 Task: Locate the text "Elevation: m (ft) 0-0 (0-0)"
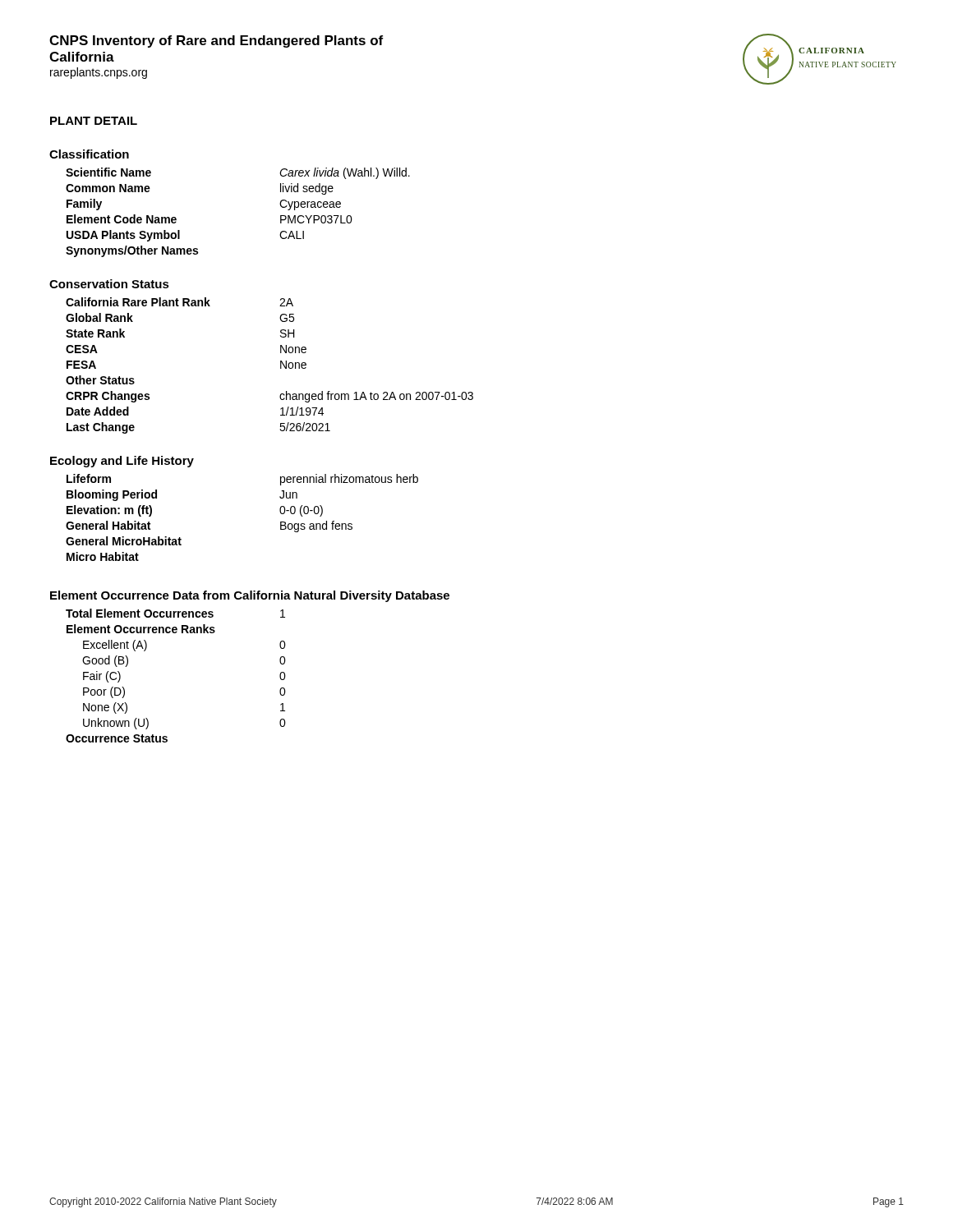(x=110, y=510)
